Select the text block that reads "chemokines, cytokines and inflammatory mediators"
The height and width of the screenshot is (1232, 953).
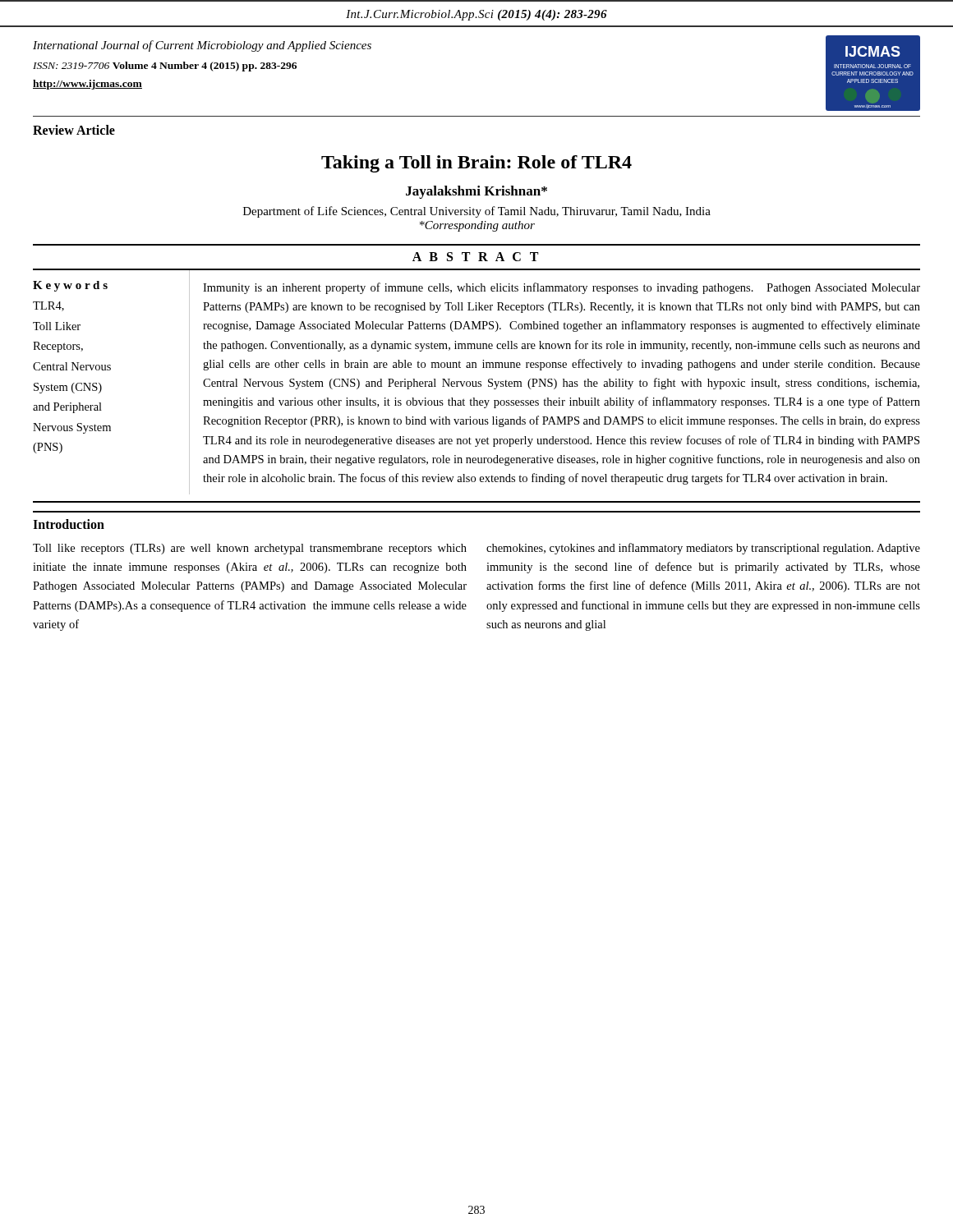(703, 586)
